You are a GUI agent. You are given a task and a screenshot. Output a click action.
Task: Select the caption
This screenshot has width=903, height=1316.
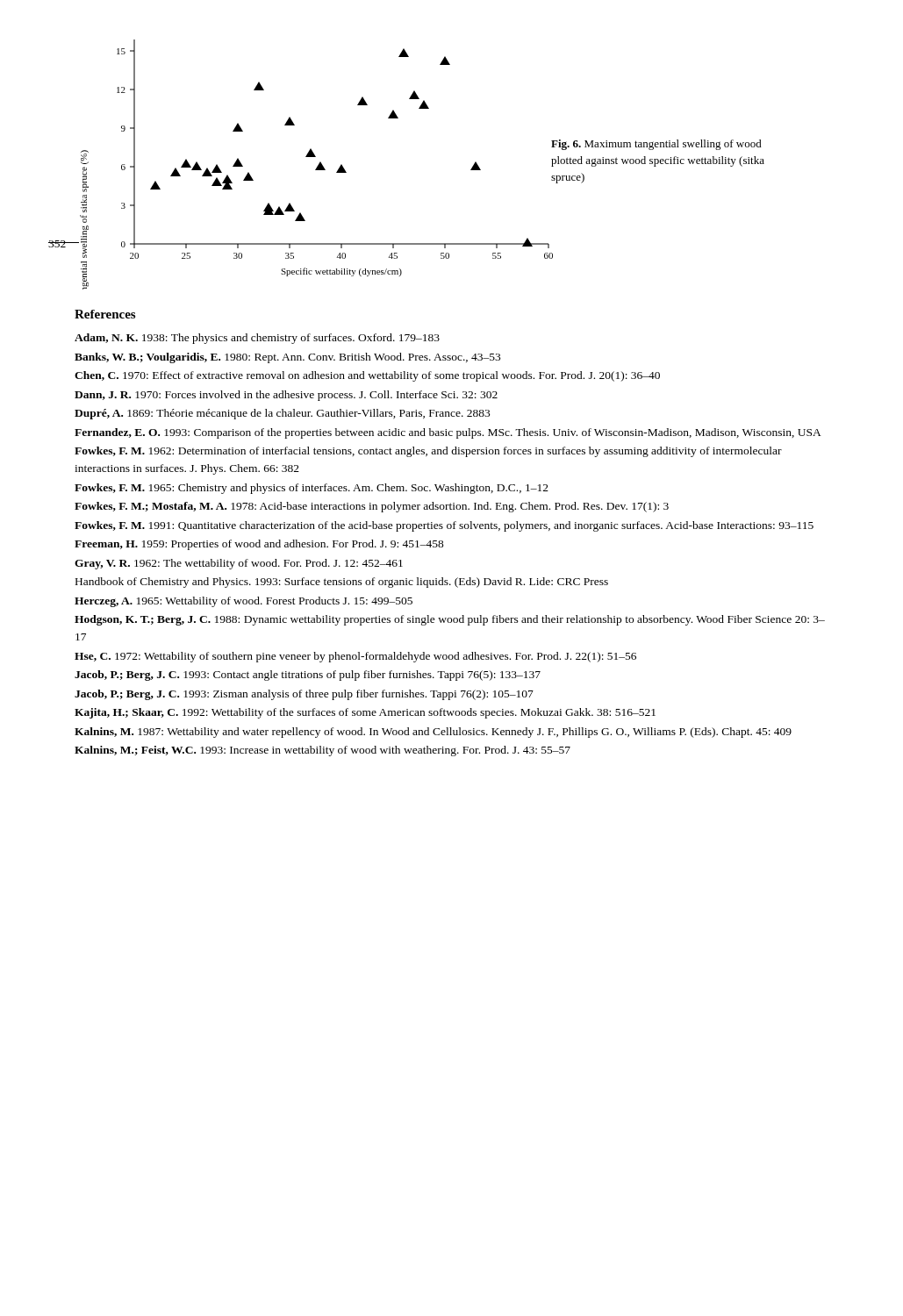[x=658, y=160]
